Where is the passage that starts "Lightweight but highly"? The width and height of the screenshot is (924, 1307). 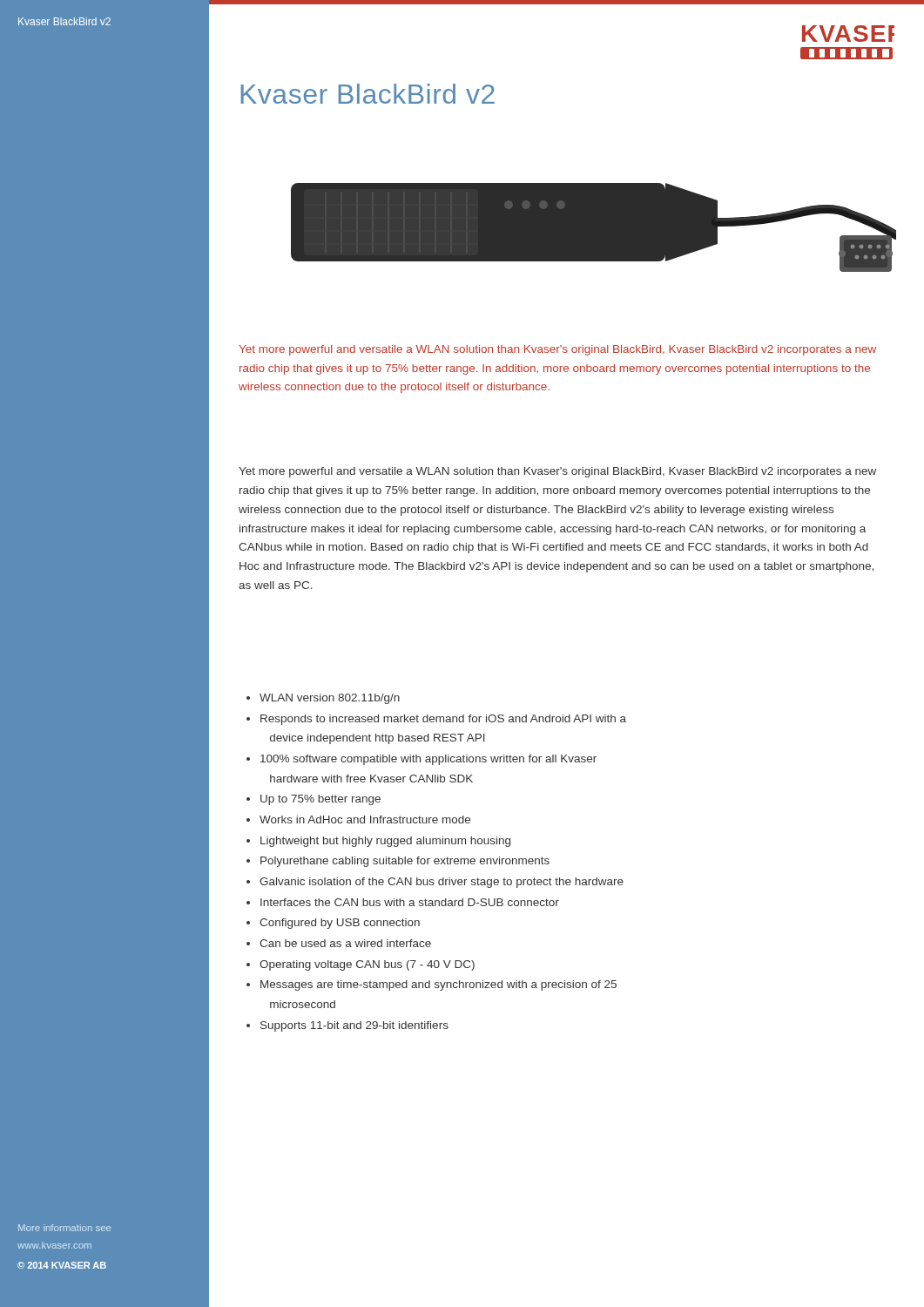pyautogui.click(x=378, y=842)
